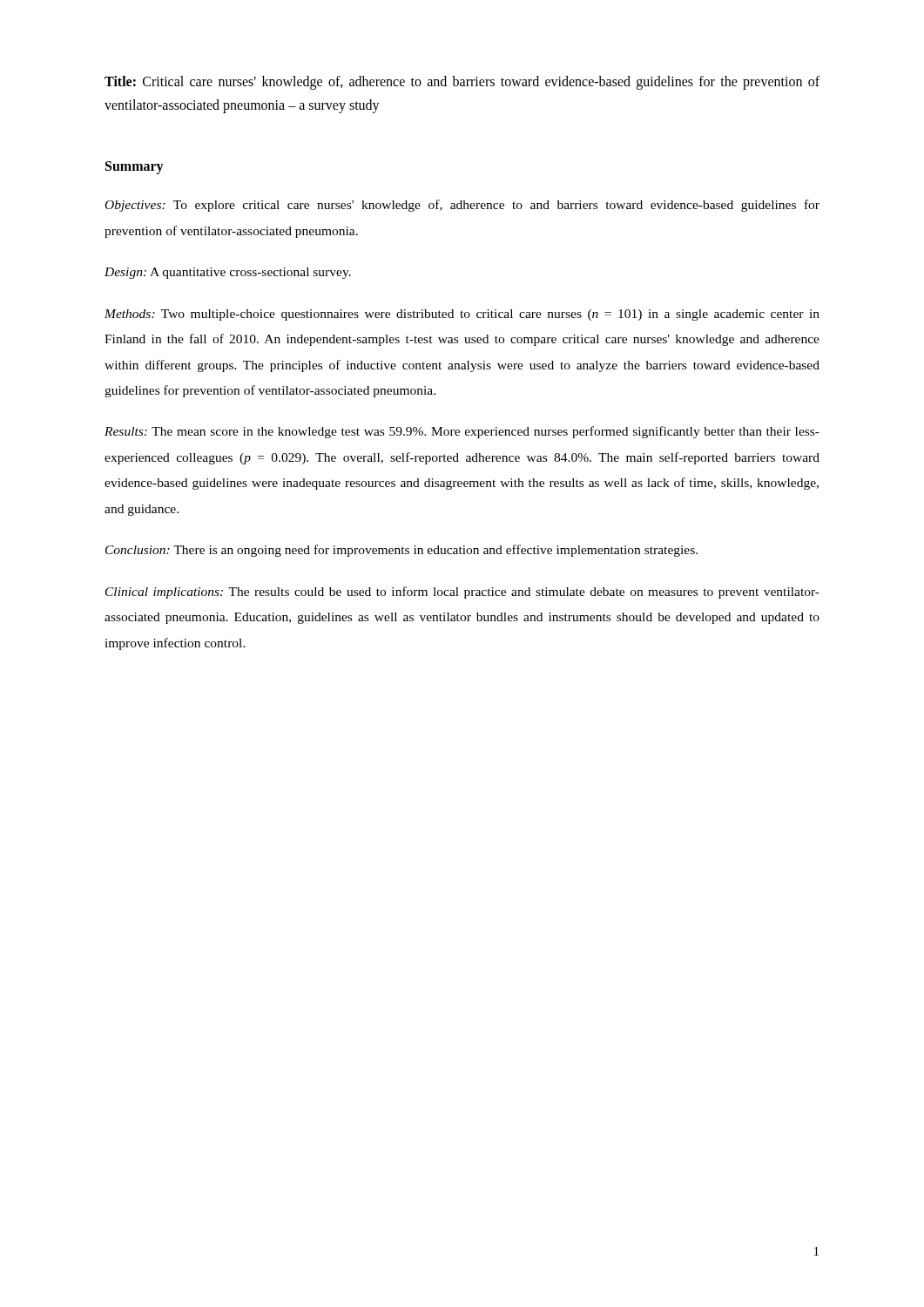Locate the block of text that opens with "Objectives: To explore critical care nurses'"

(462, 217)
